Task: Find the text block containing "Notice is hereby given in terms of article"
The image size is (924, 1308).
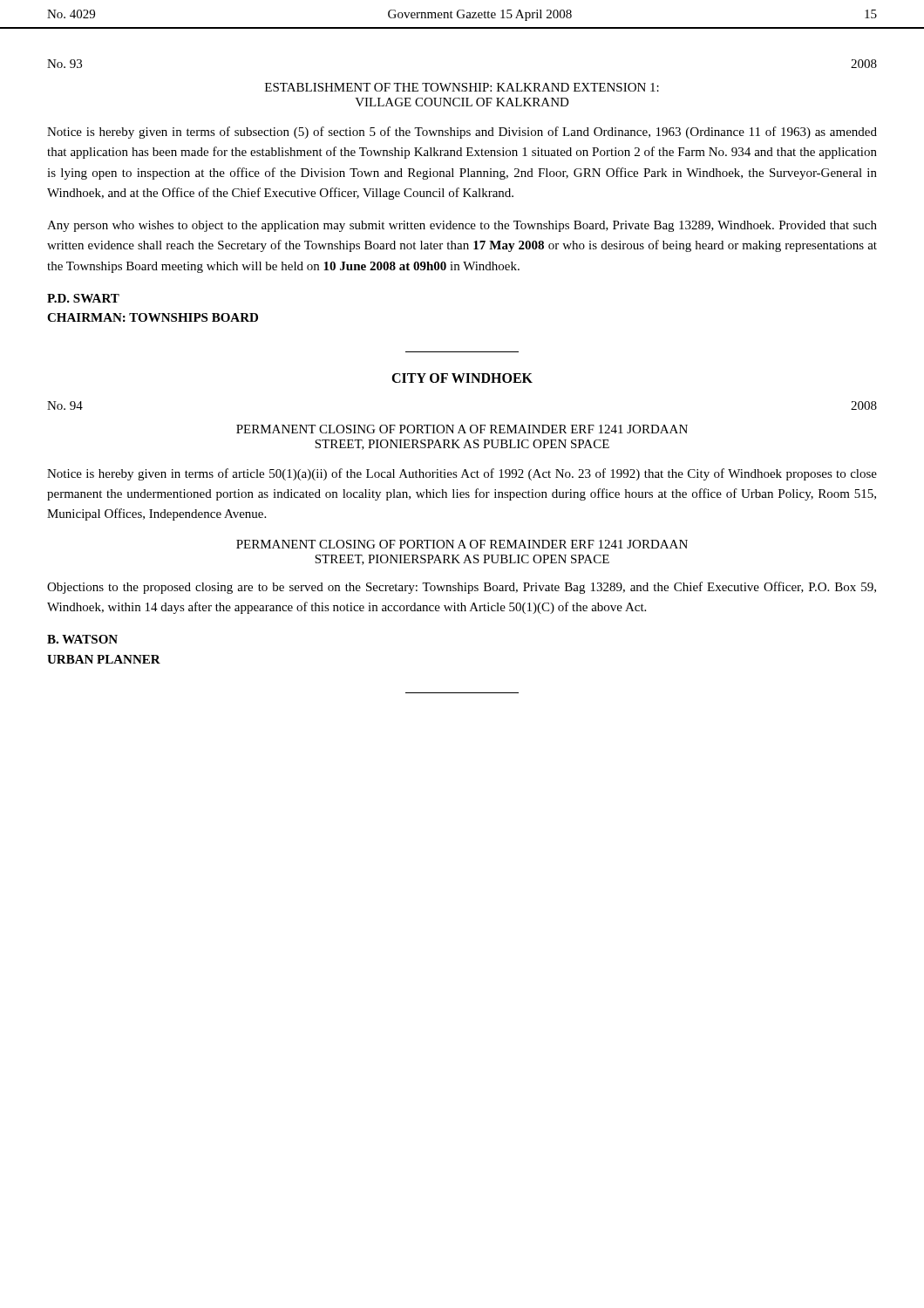Action: point(462,494)
